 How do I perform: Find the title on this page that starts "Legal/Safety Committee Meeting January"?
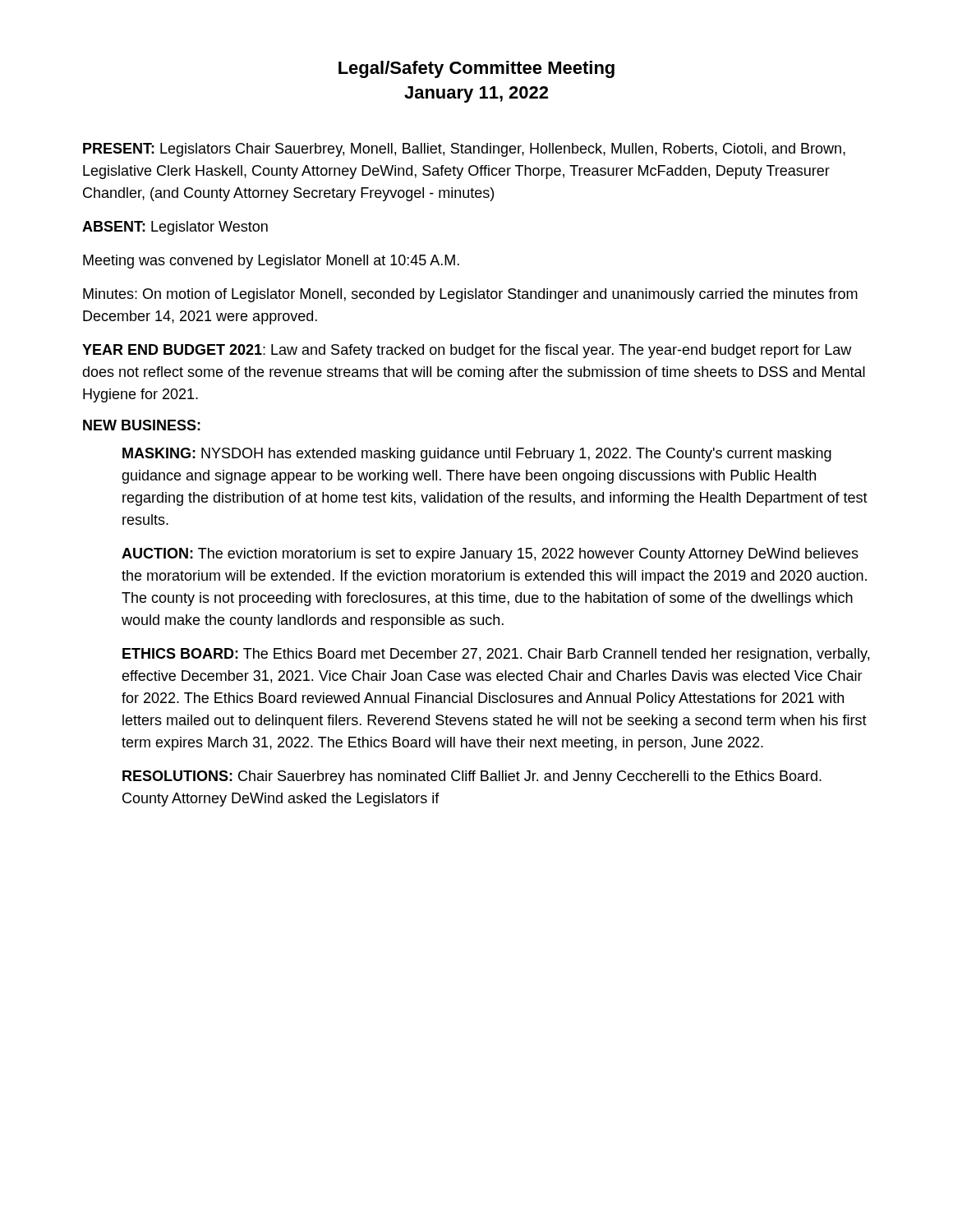476,81
